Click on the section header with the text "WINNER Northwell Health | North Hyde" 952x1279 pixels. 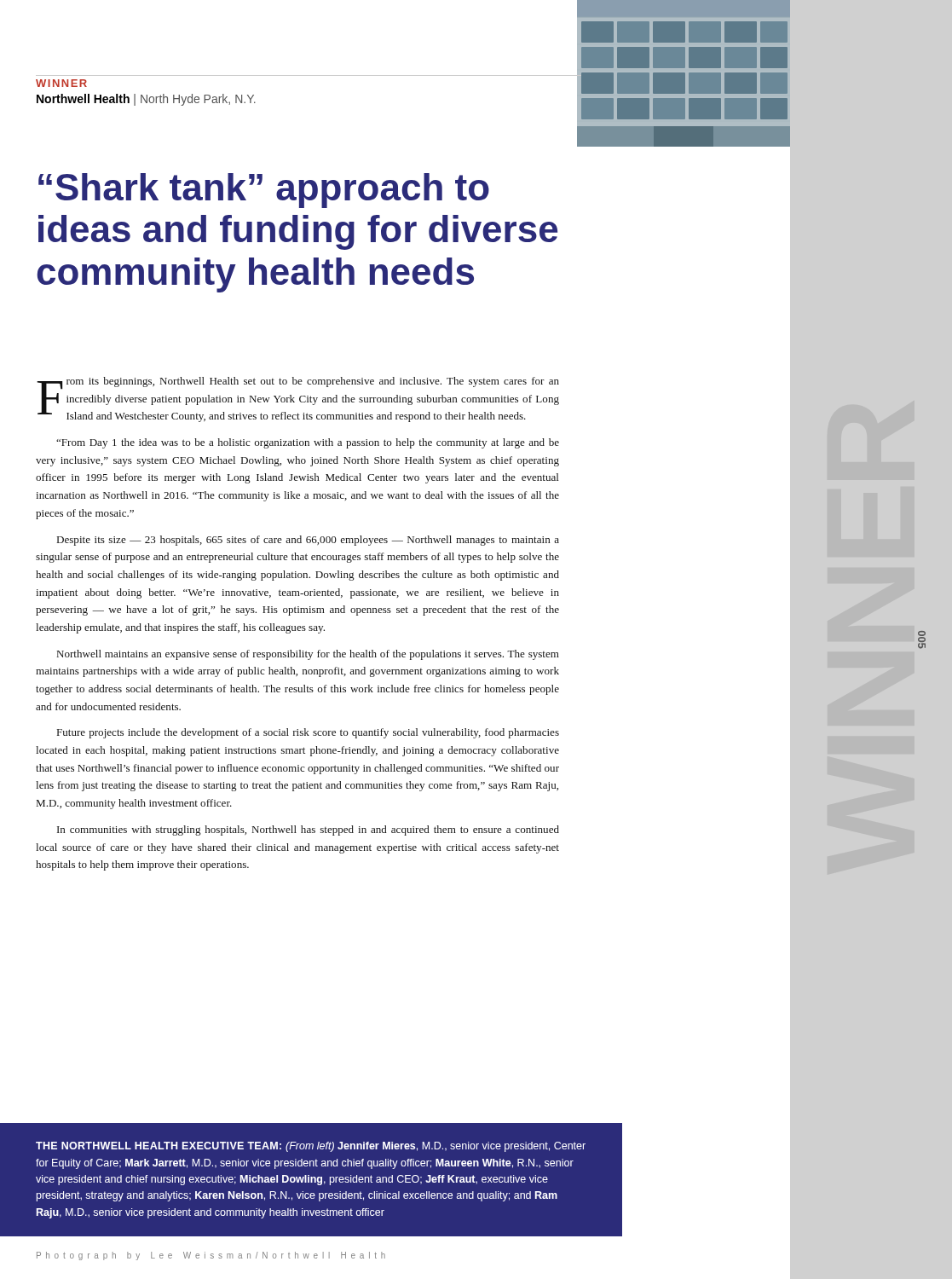click(x=146, y=91)
